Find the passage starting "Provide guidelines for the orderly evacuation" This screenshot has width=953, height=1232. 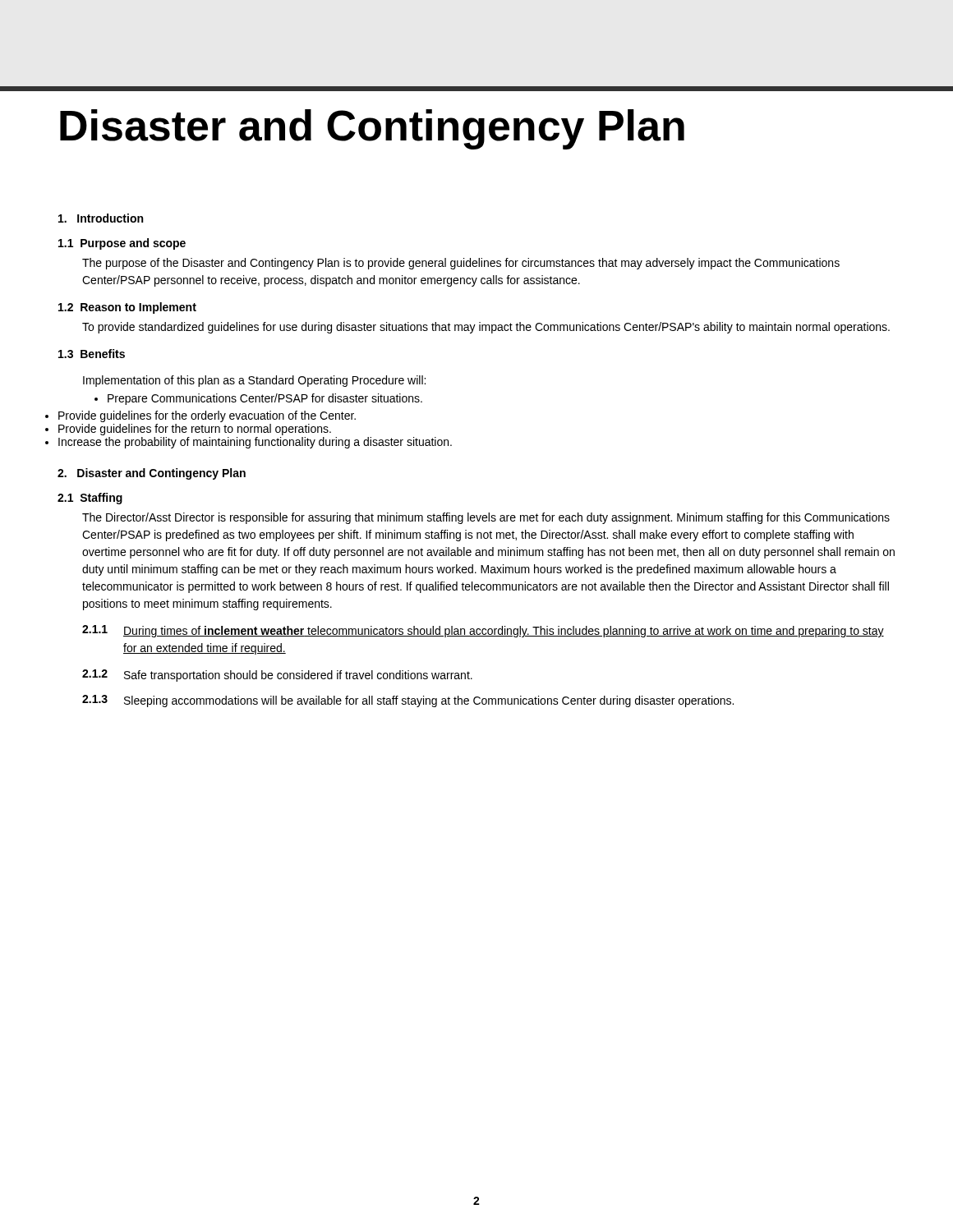click(x=207, y=416)
